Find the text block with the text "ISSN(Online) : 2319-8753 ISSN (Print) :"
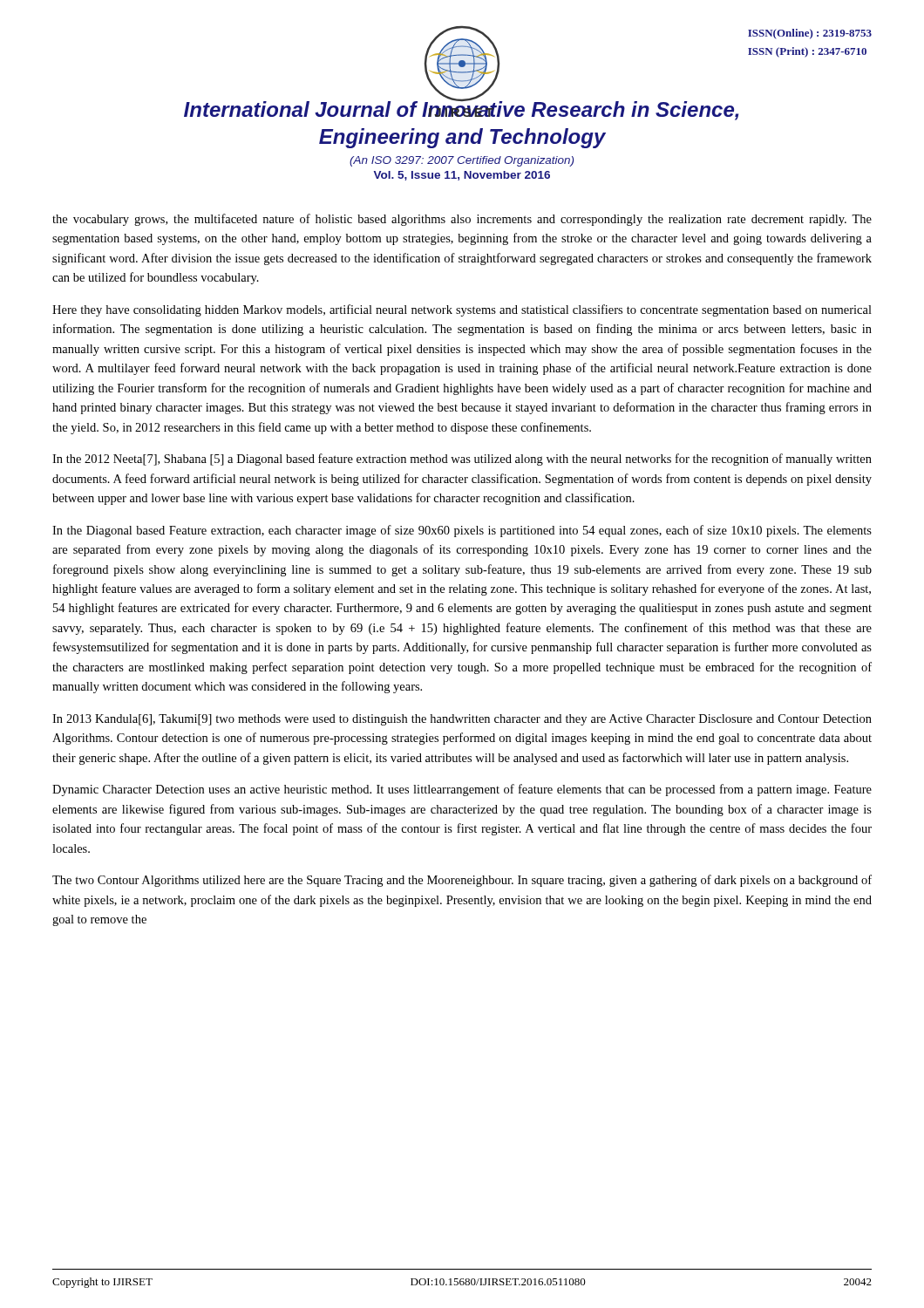Screen dimensions: 1308x924 [x=810, y=42]
